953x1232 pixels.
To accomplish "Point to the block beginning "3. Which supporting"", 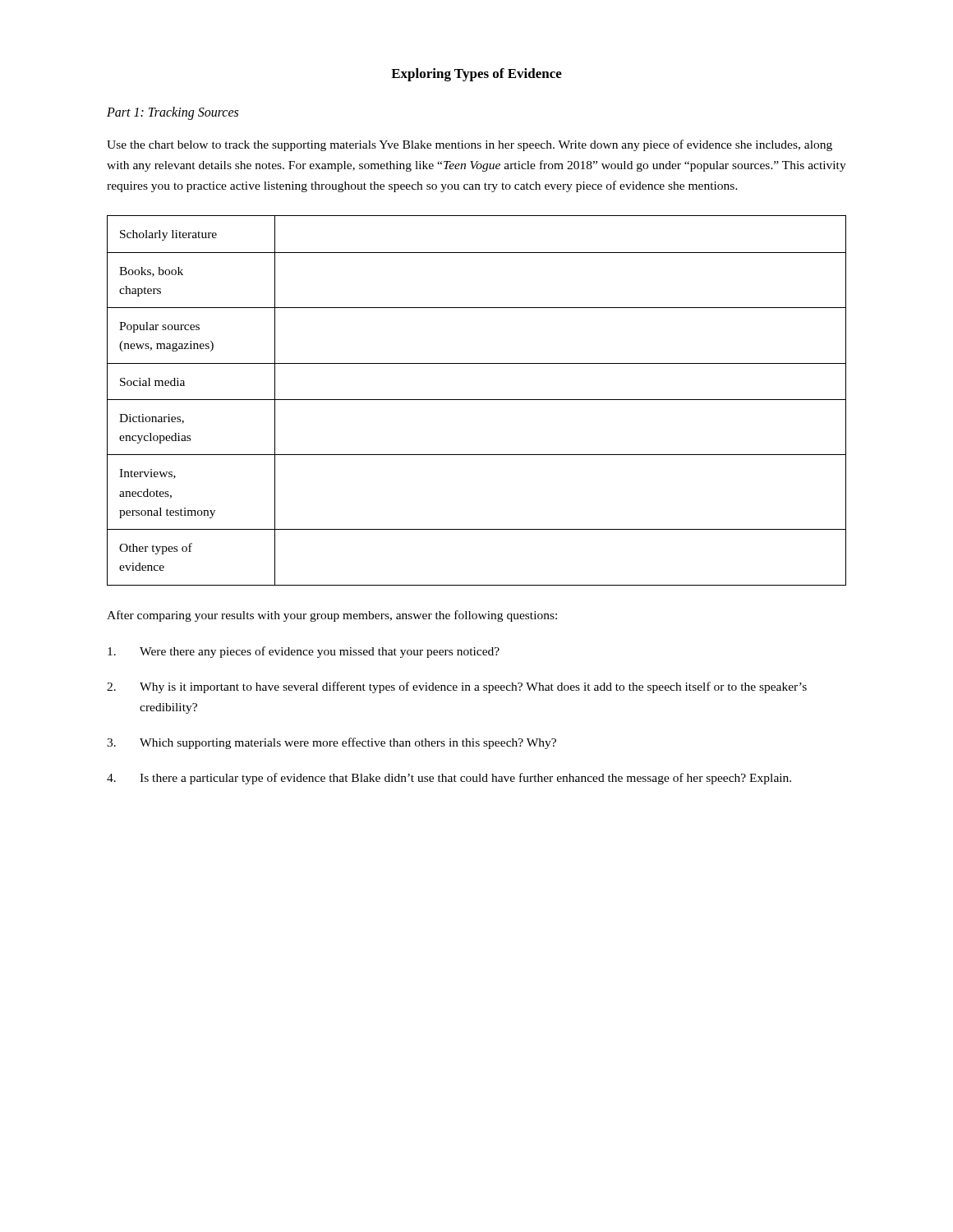I will (332, 743).
